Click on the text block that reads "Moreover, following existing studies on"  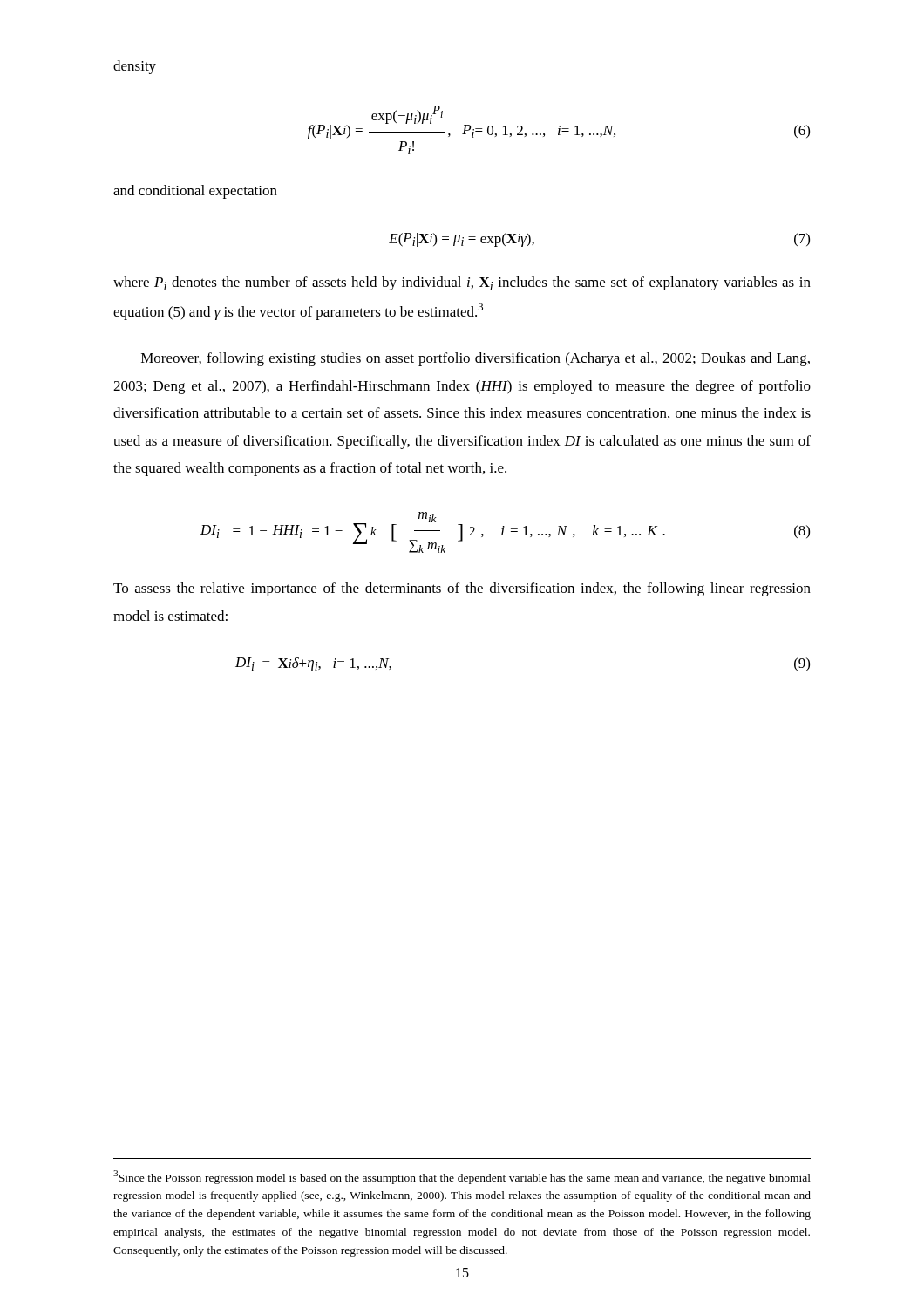(462, 413)
